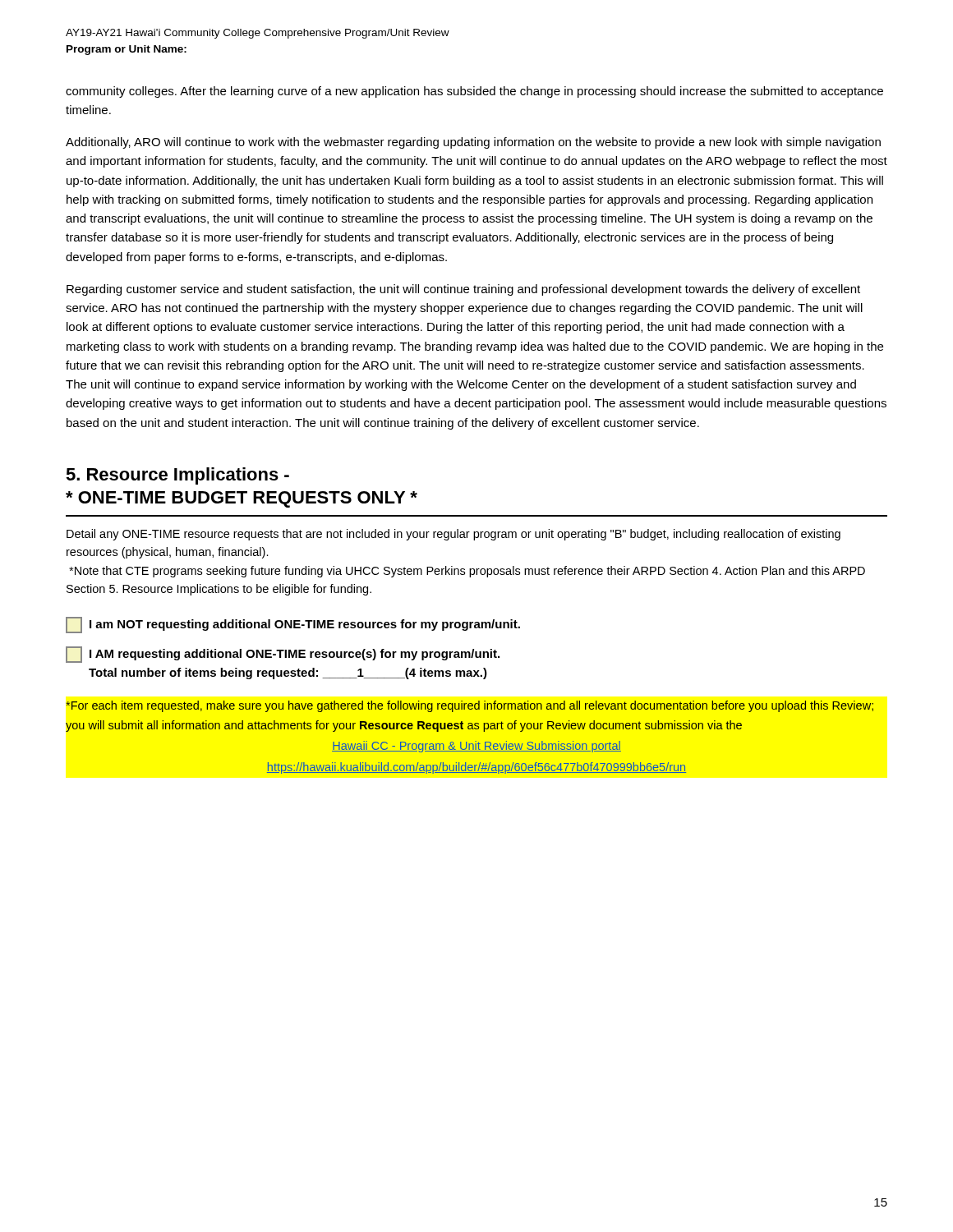Find the passage starting "I AM requesting additional ONE-TIME"

point(283,663)
